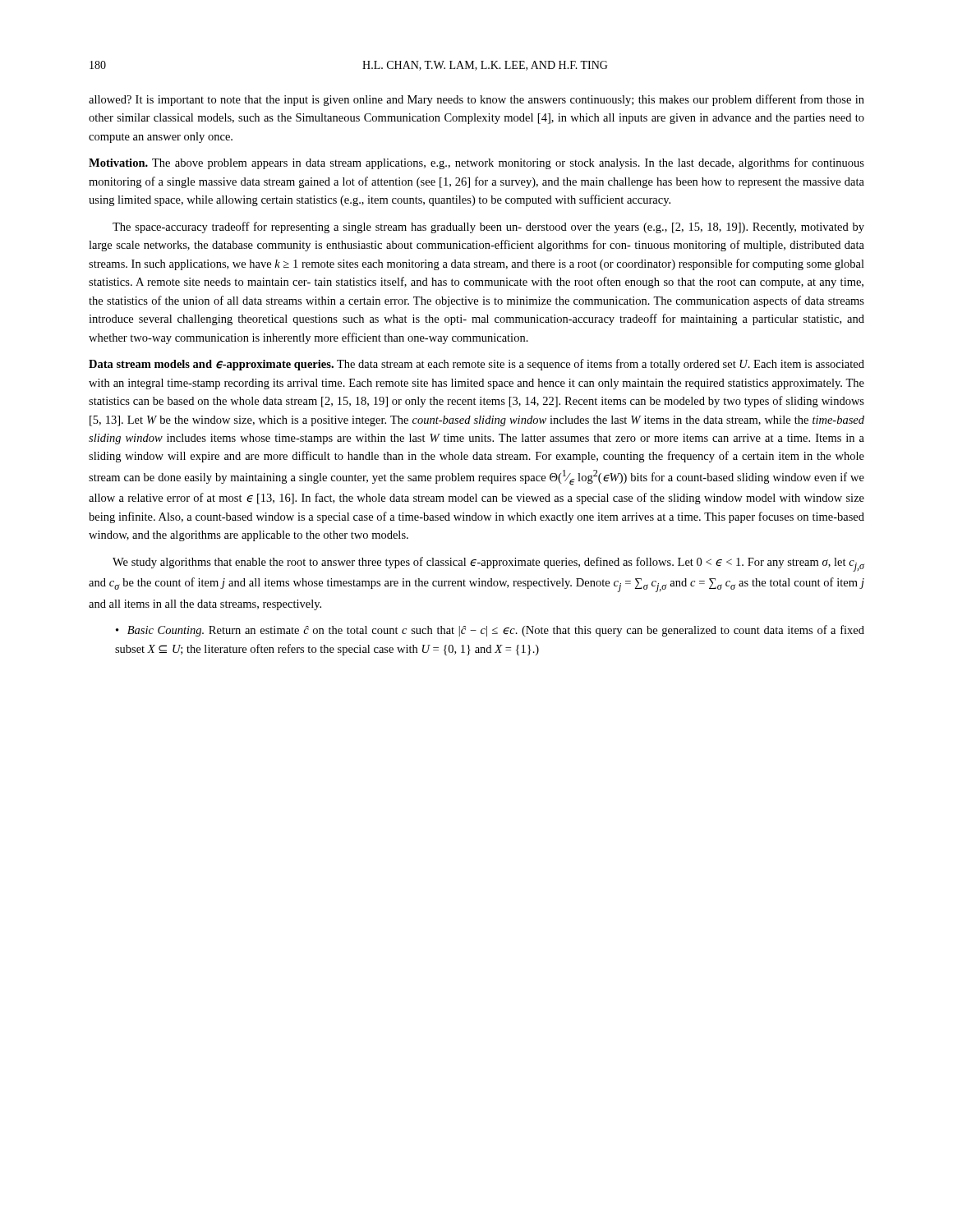Click the passage that begins "Motivation. The above"
This screenshot has width=953, height=1232.
coord(476,182)
